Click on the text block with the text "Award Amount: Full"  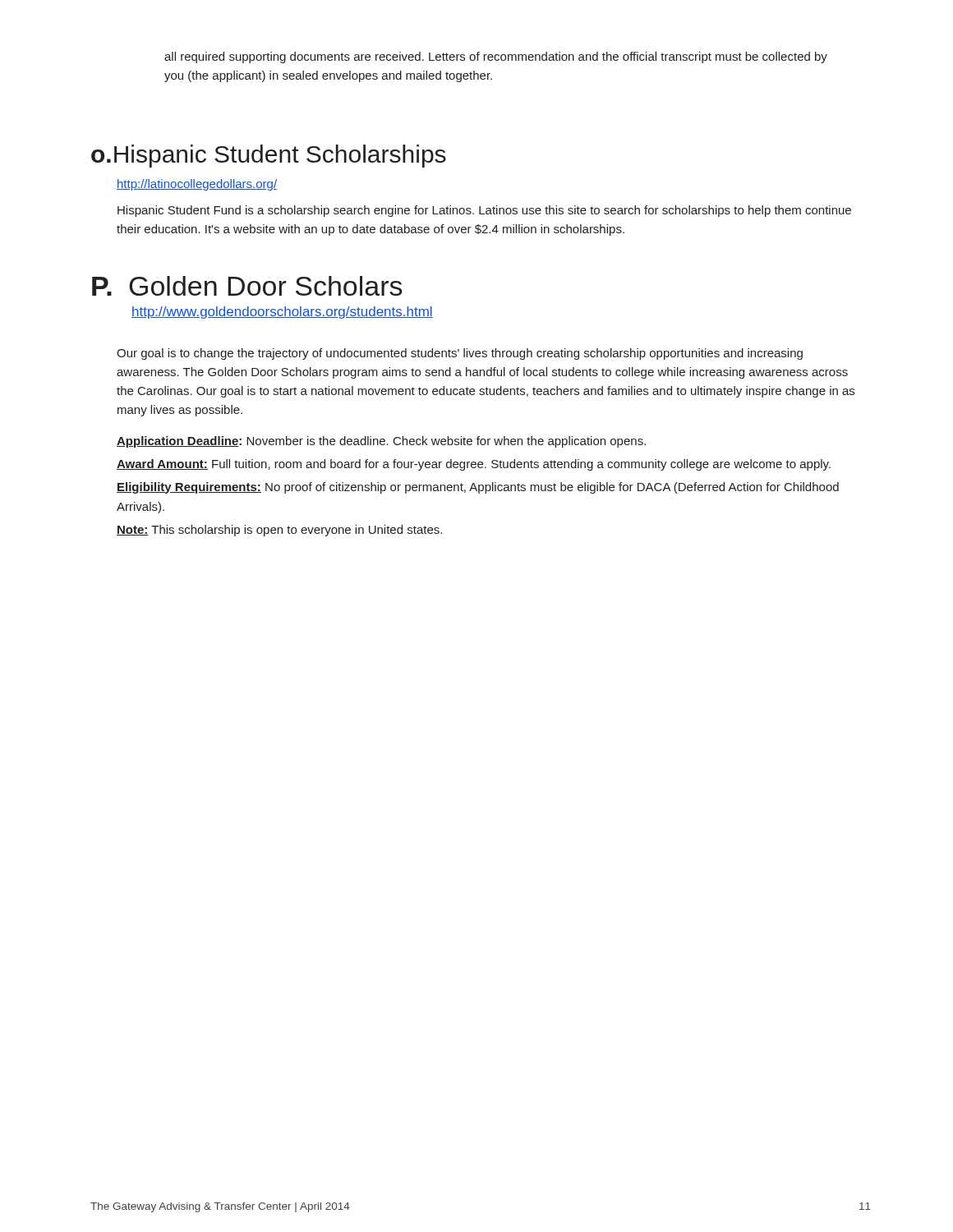pos(474,463)
